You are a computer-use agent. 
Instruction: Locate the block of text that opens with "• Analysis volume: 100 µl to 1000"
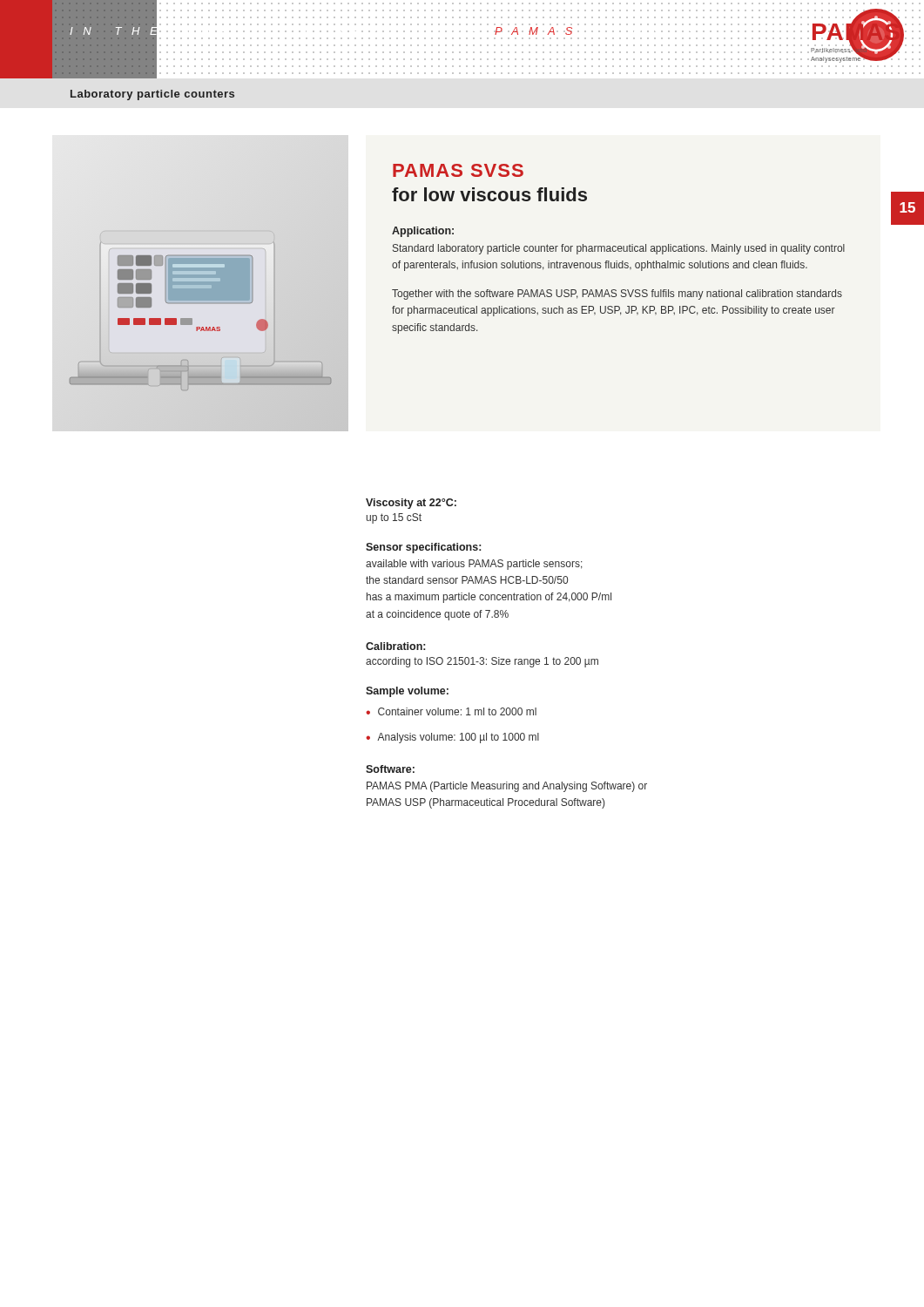453,738
